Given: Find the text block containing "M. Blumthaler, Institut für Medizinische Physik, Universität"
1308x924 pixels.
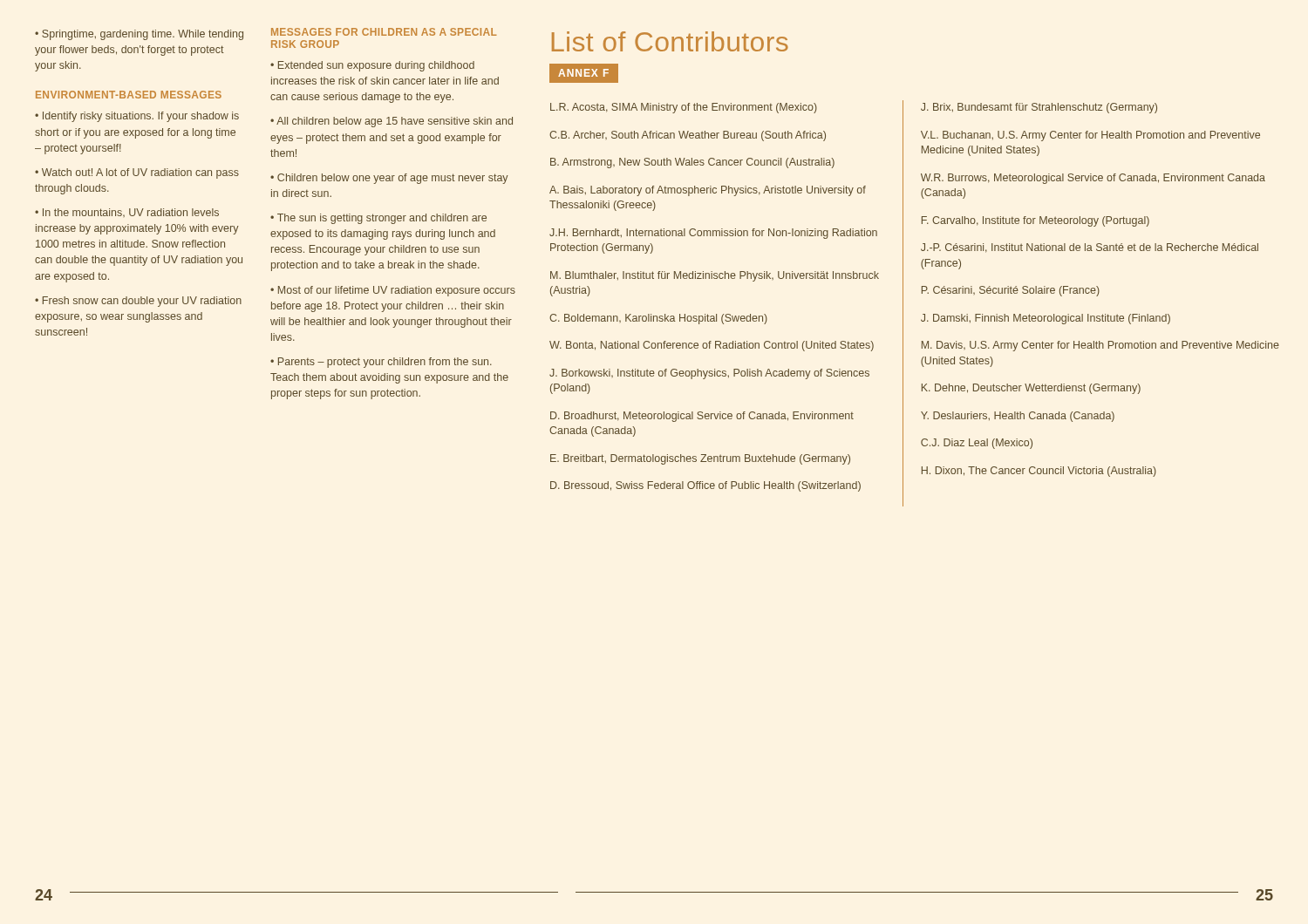Looking at the screenshot, I should [x=714, y=283].
